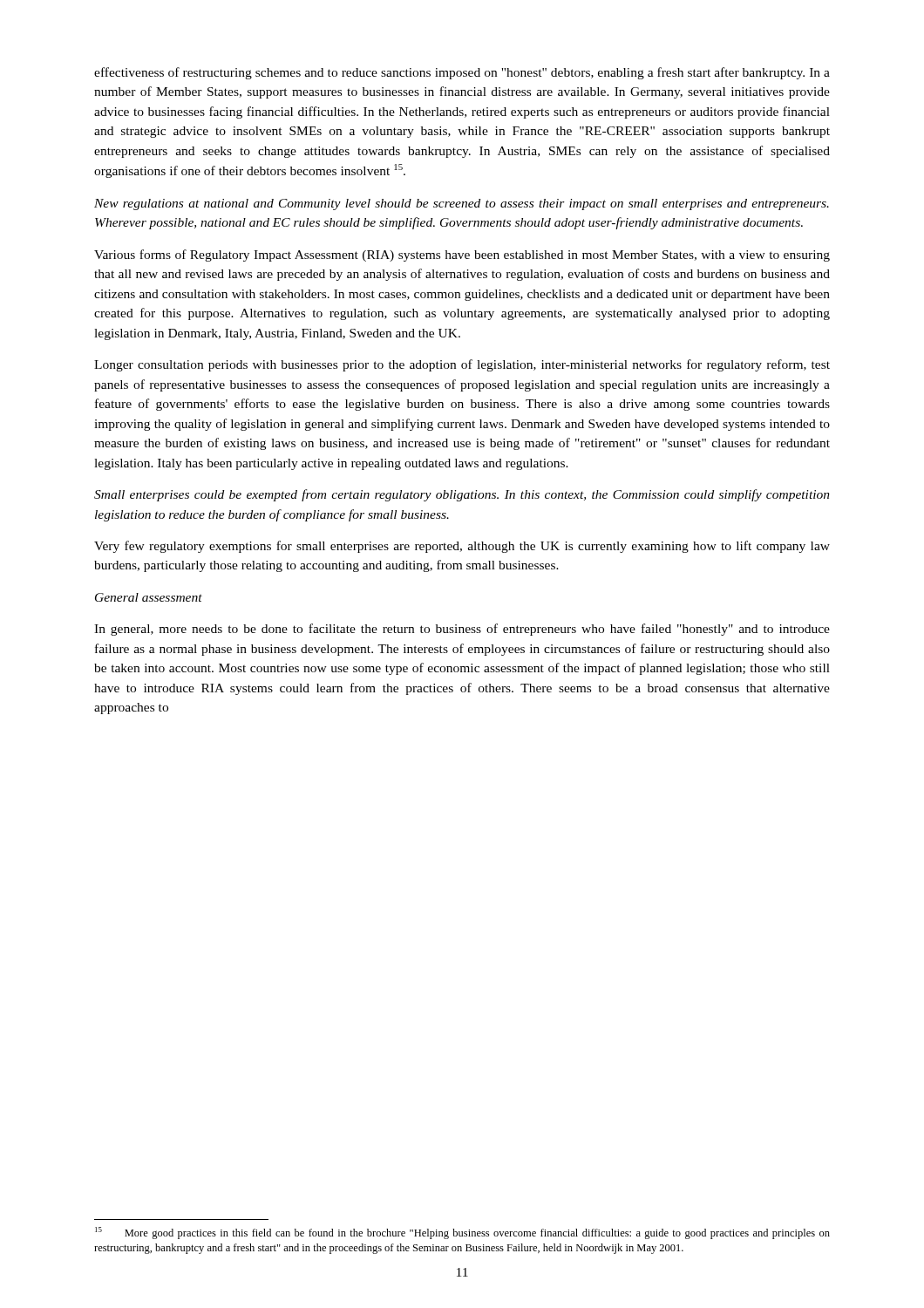Viewport: 924px width, 1308px height.
Task: Select the region starting "Small enterprises could"
Action: click(x=462, y=504)
